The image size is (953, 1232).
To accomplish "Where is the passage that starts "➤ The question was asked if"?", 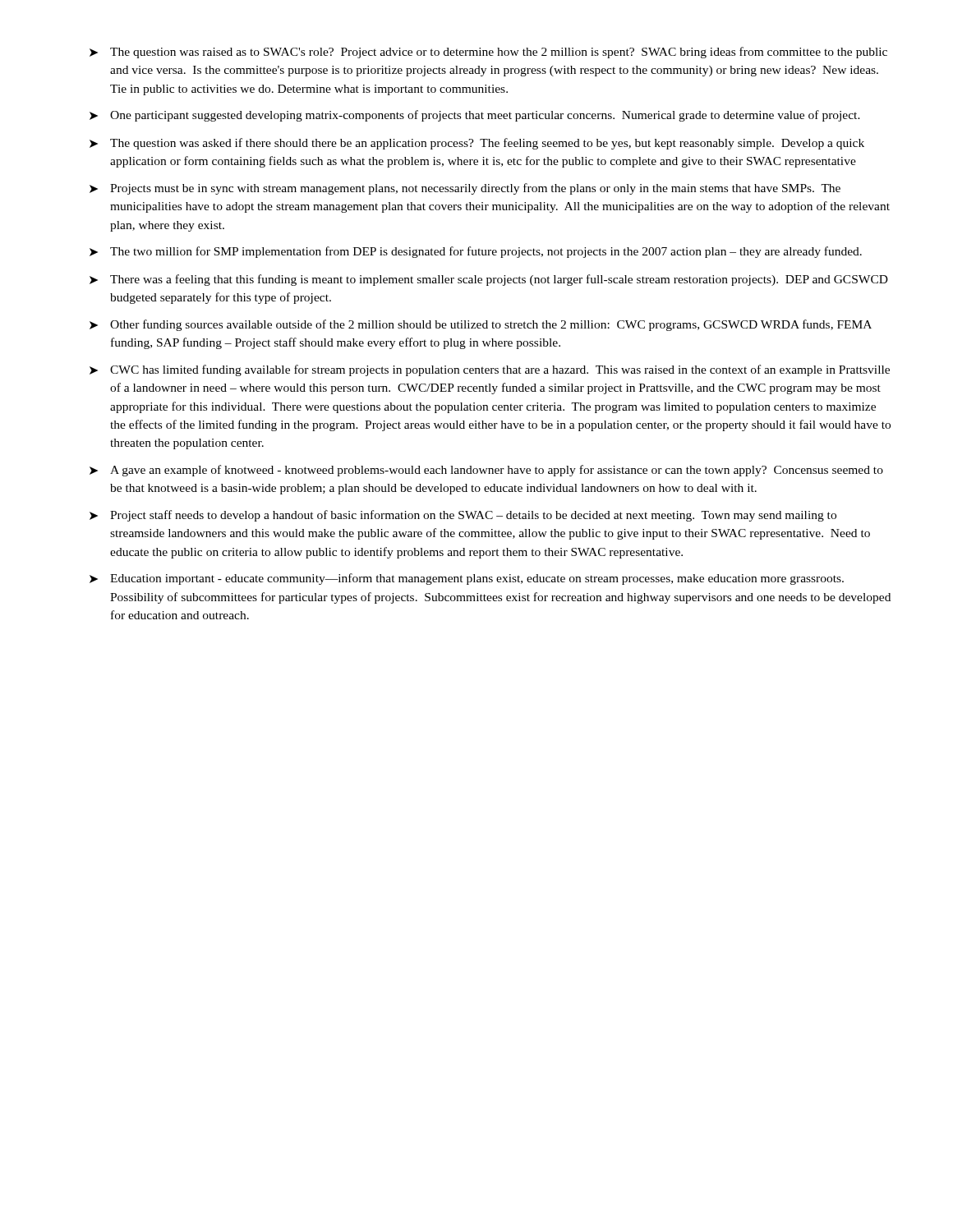I will click(476, 152).
